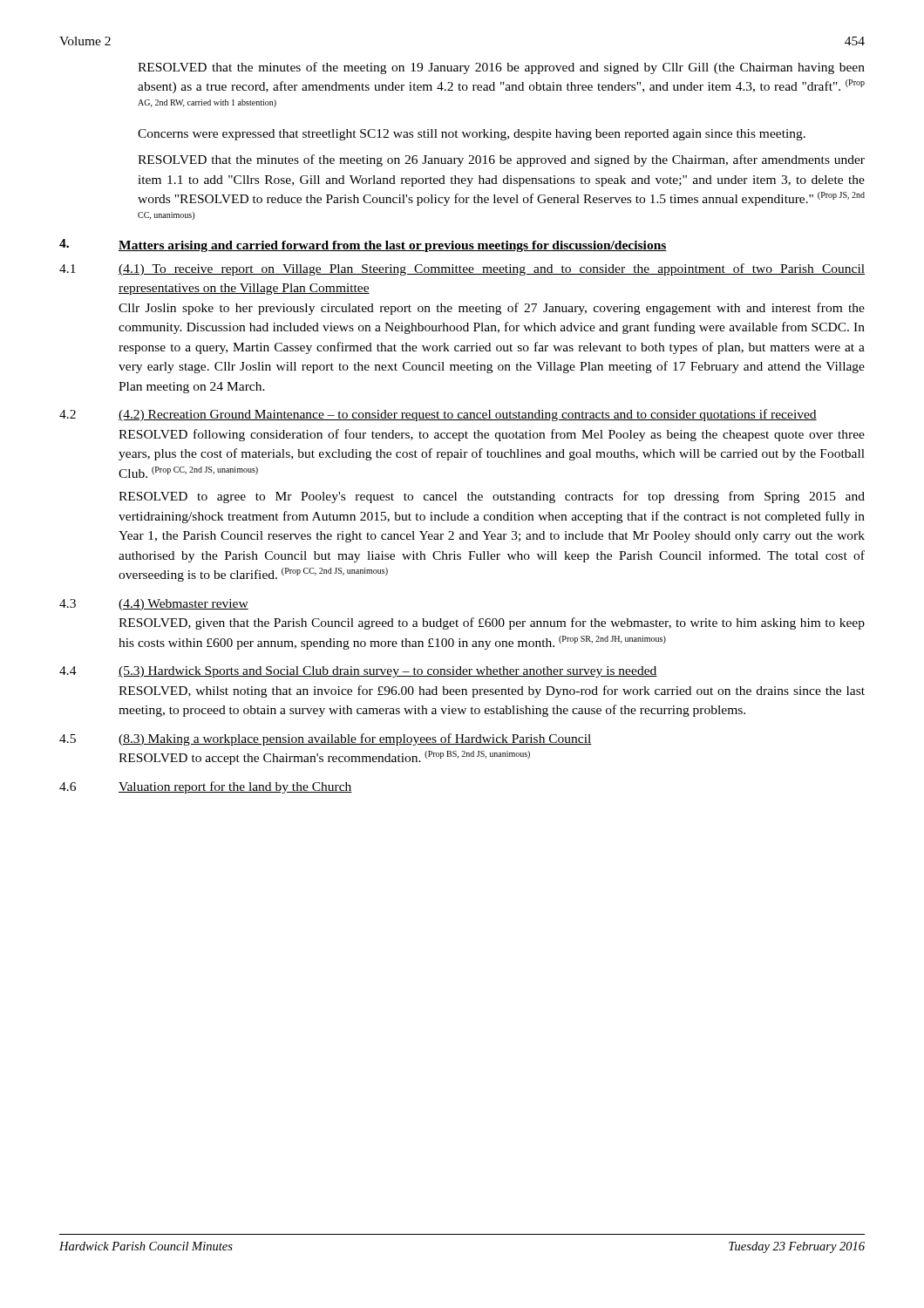Click on the block starting "4. Matters arising"
The width and height of the screenshot is (924, 1308).
(363, 246)
